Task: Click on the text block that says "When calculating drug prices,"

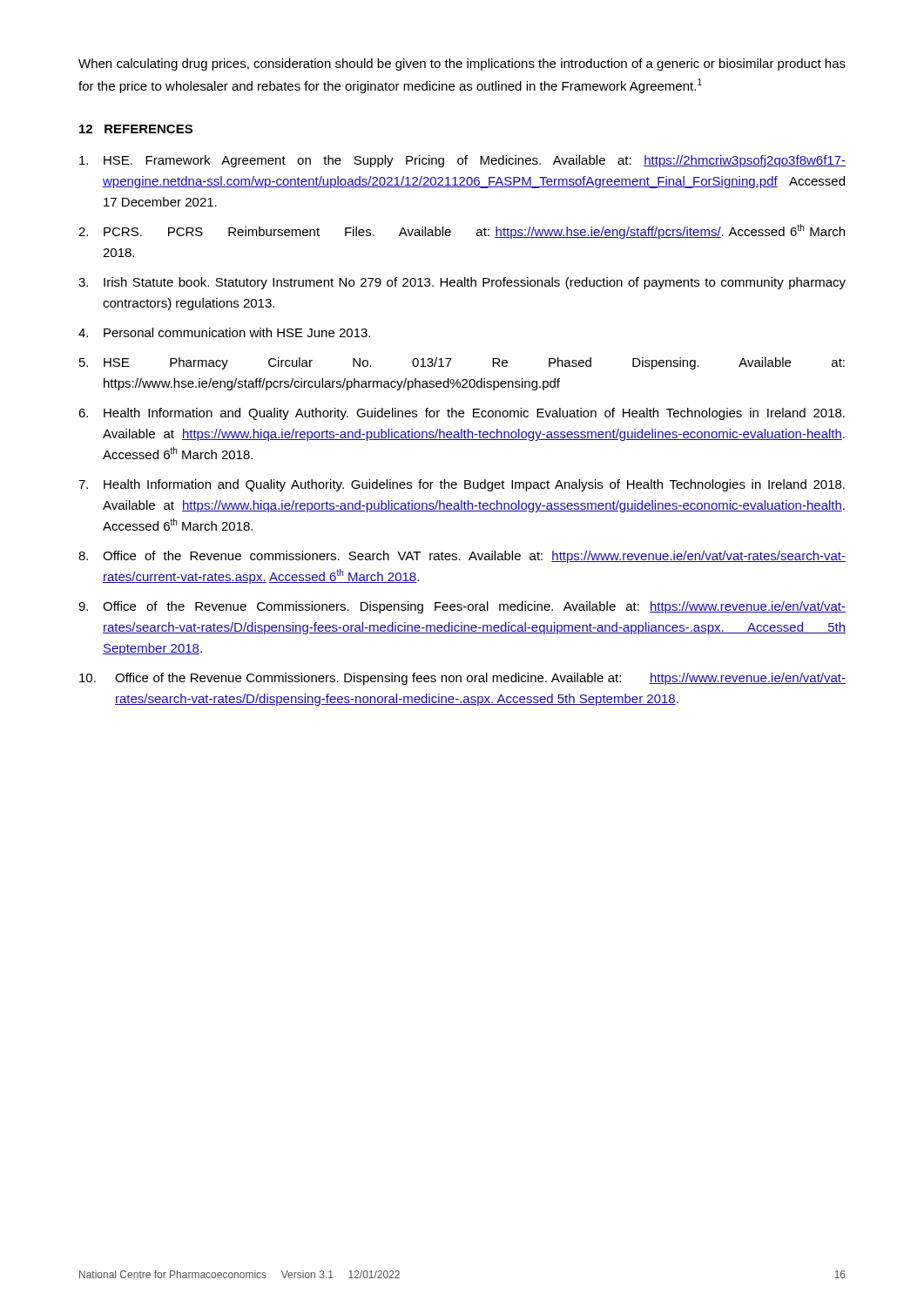Action: tap(462, 74)
